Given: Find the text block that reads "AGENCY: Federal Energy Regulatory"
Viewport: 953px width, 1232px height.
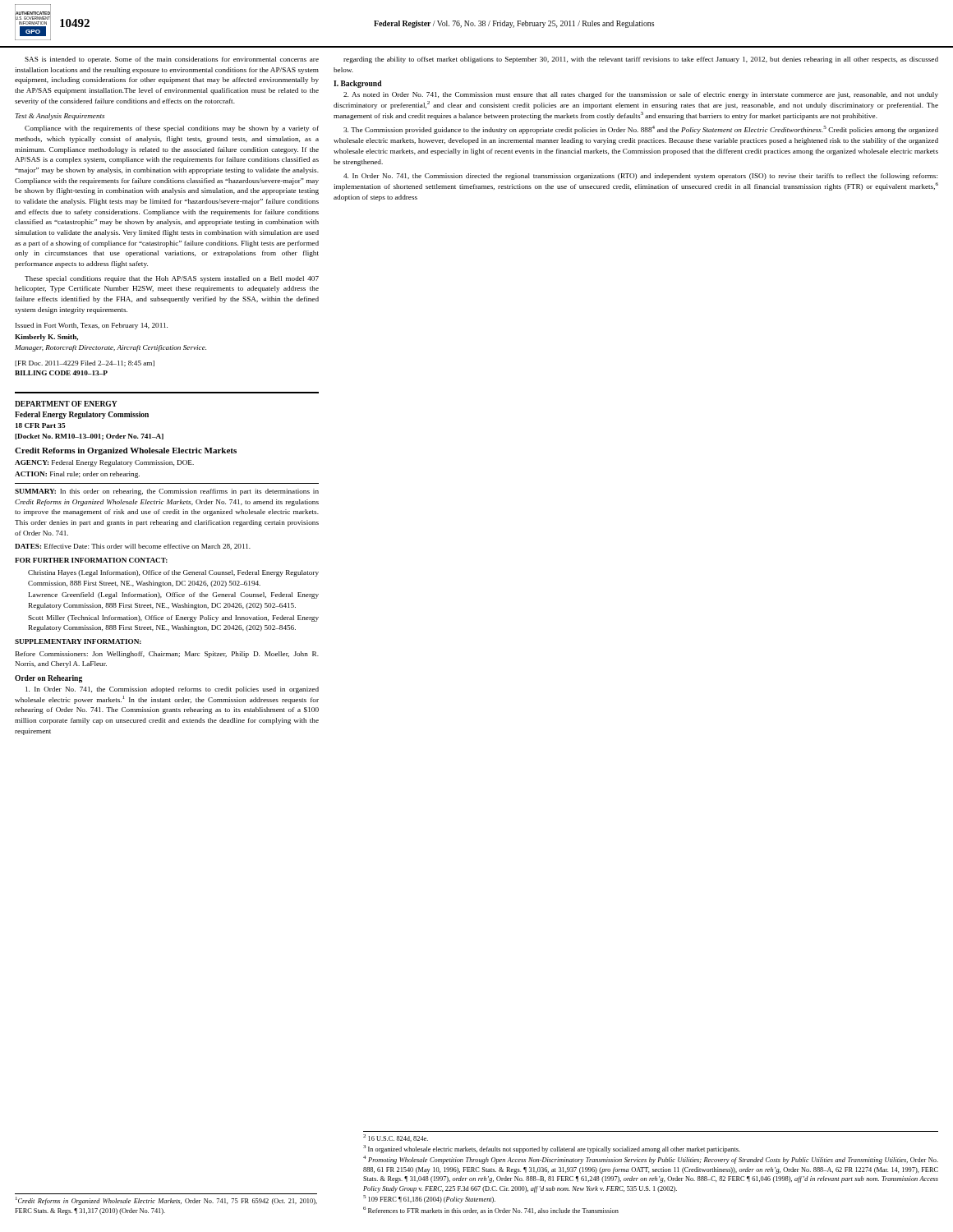Looking at the screenshot, I should [167, 468].
